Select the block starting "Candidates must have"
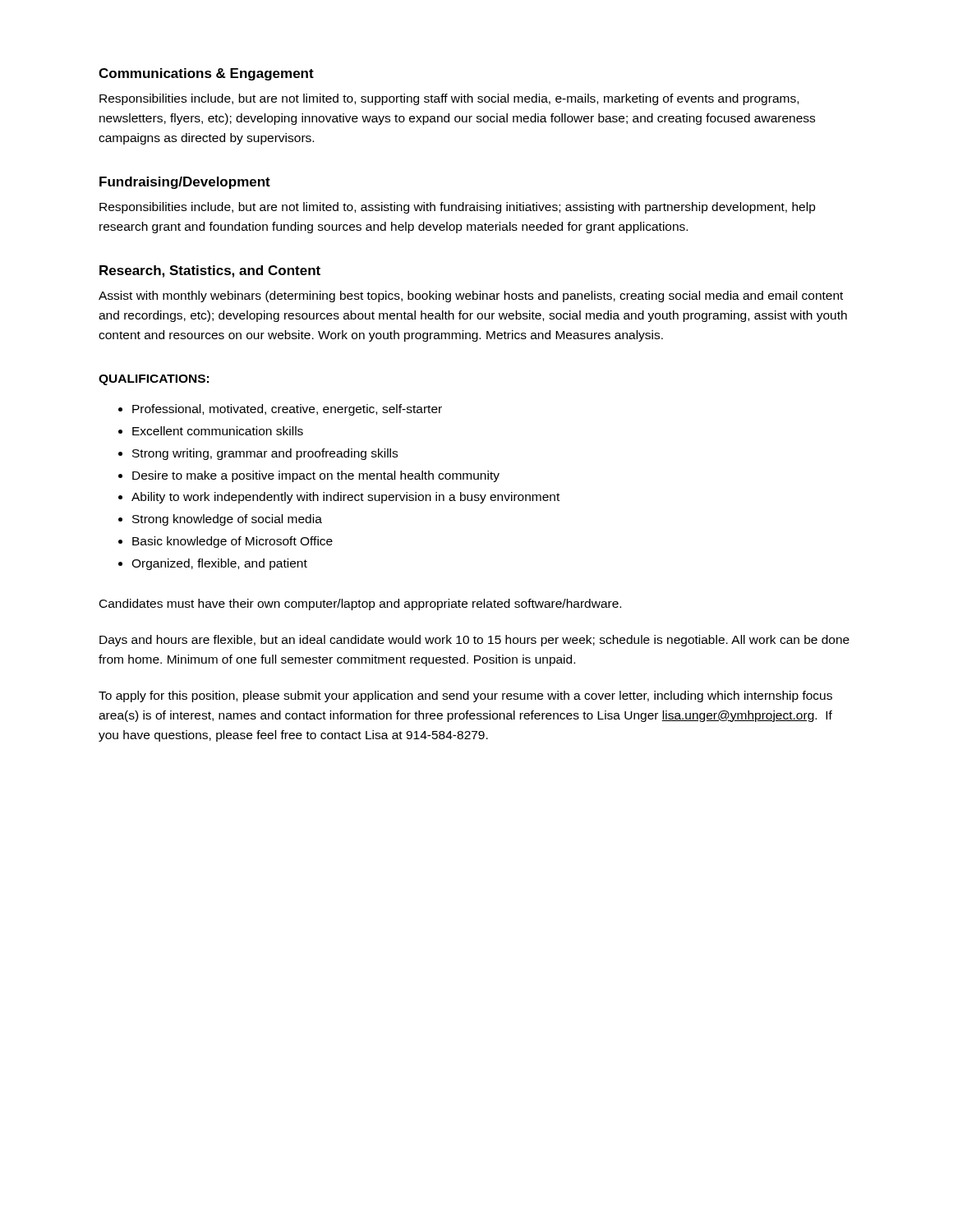The width and height of the screenshot is (953, 1232). coord(476,603)
